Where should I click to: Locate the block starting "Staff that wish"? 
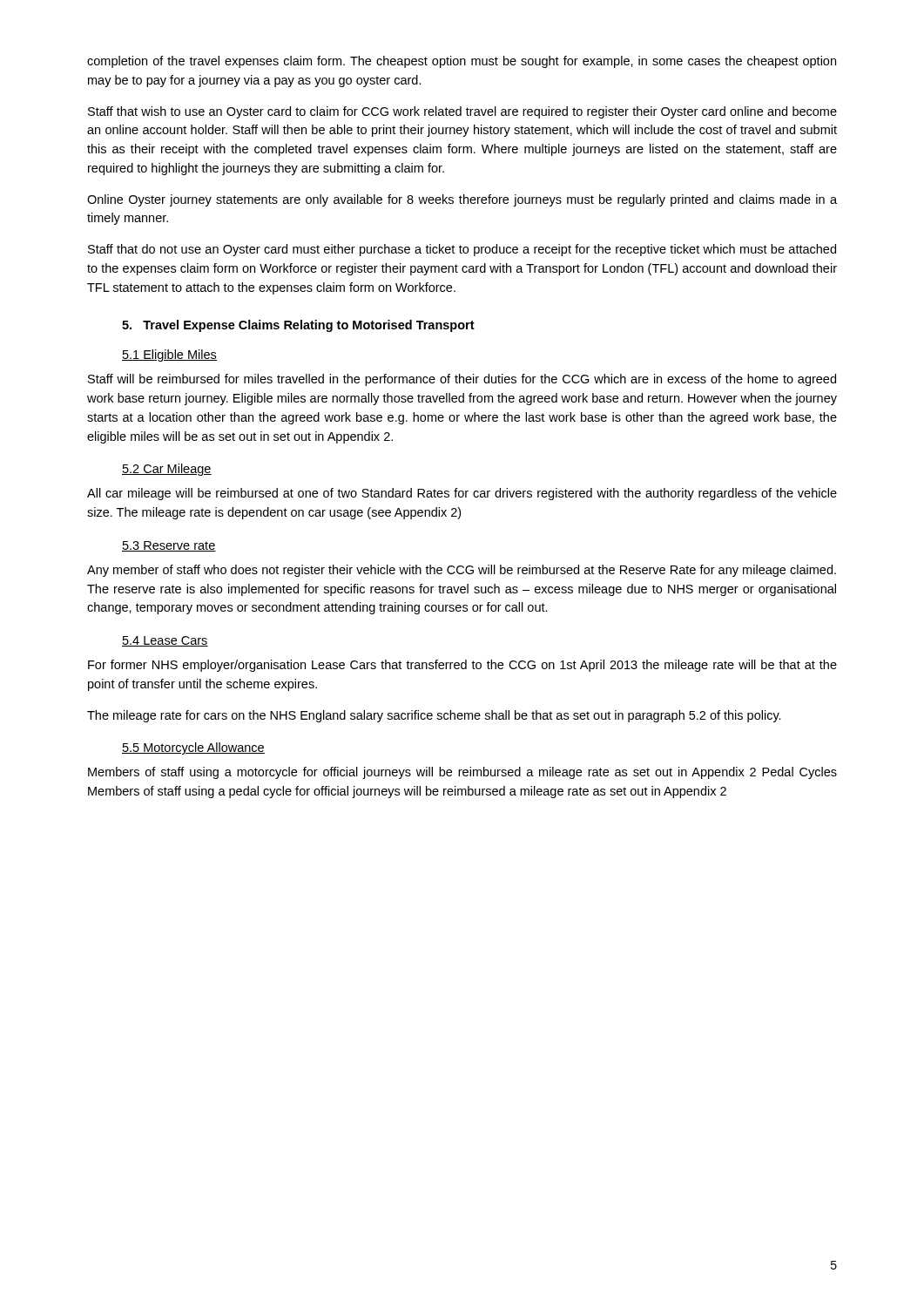(462, 140)
